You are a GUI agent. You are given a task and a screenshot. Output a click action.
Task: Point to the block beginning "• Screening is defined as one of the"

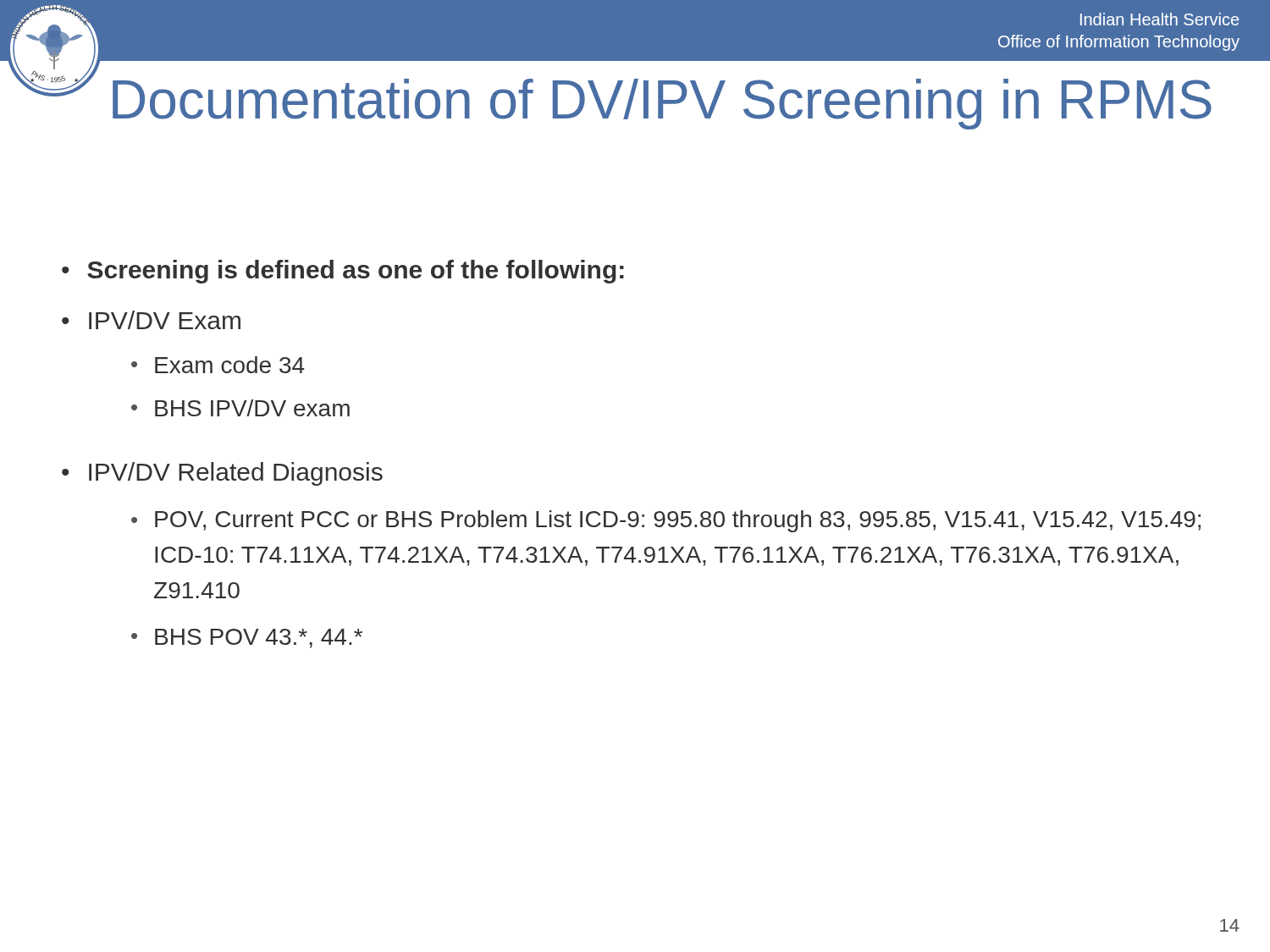pos(343,270)
